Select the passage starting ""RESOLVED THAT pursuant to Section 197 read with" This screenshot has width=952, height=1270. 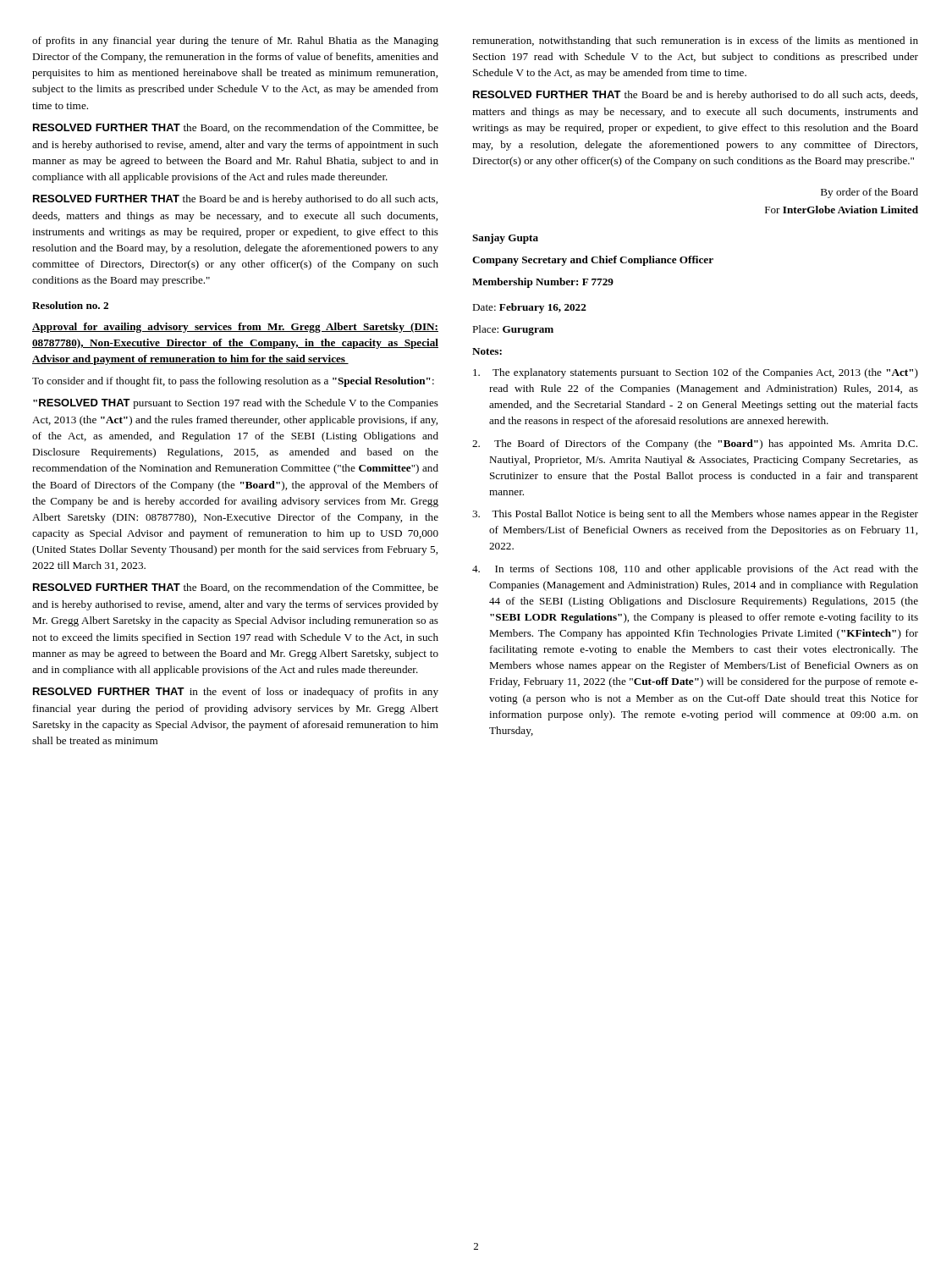pos(235,484)
